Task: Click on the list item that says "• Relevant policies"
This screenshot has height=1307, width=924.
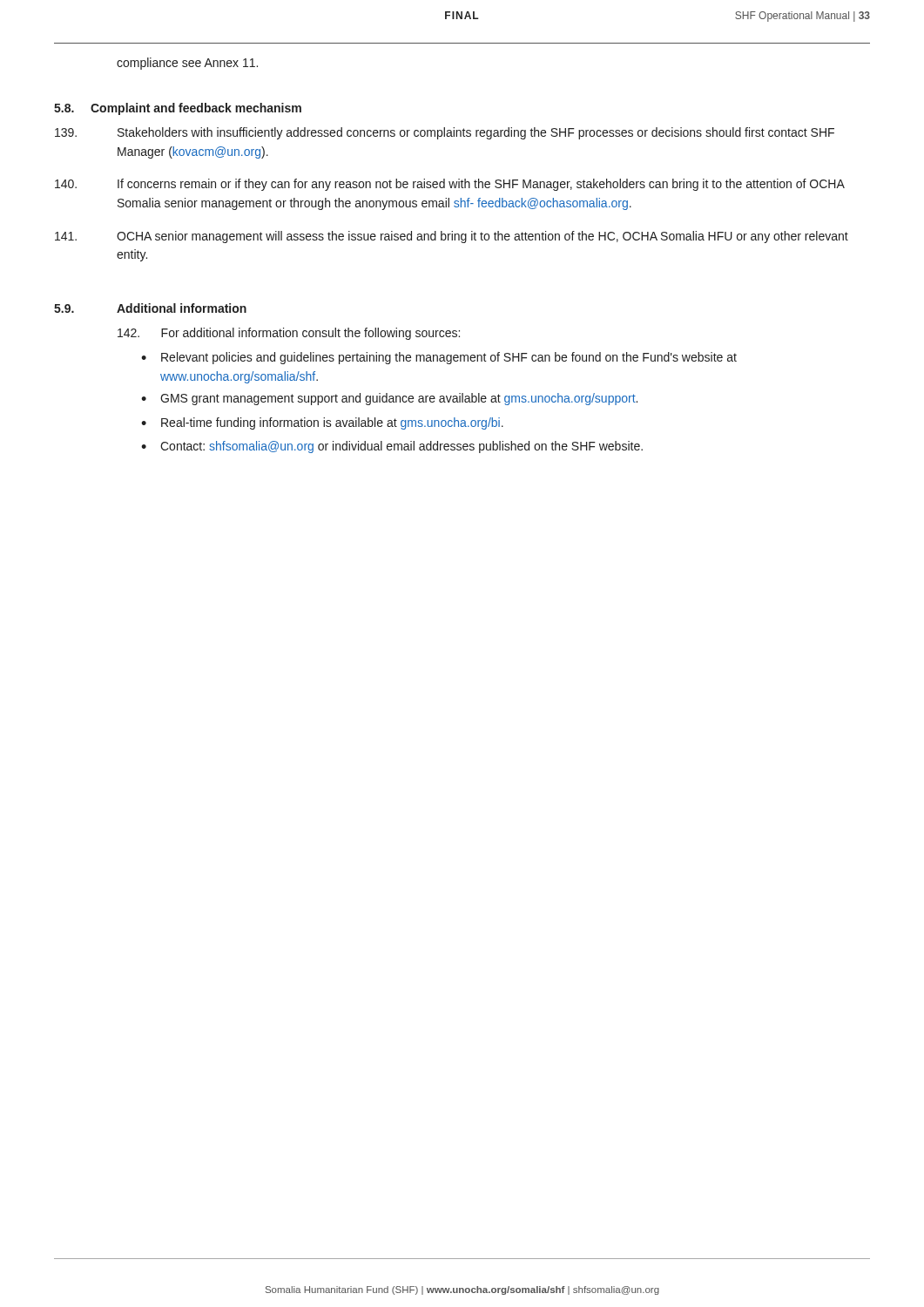Action: coord(506,367)
